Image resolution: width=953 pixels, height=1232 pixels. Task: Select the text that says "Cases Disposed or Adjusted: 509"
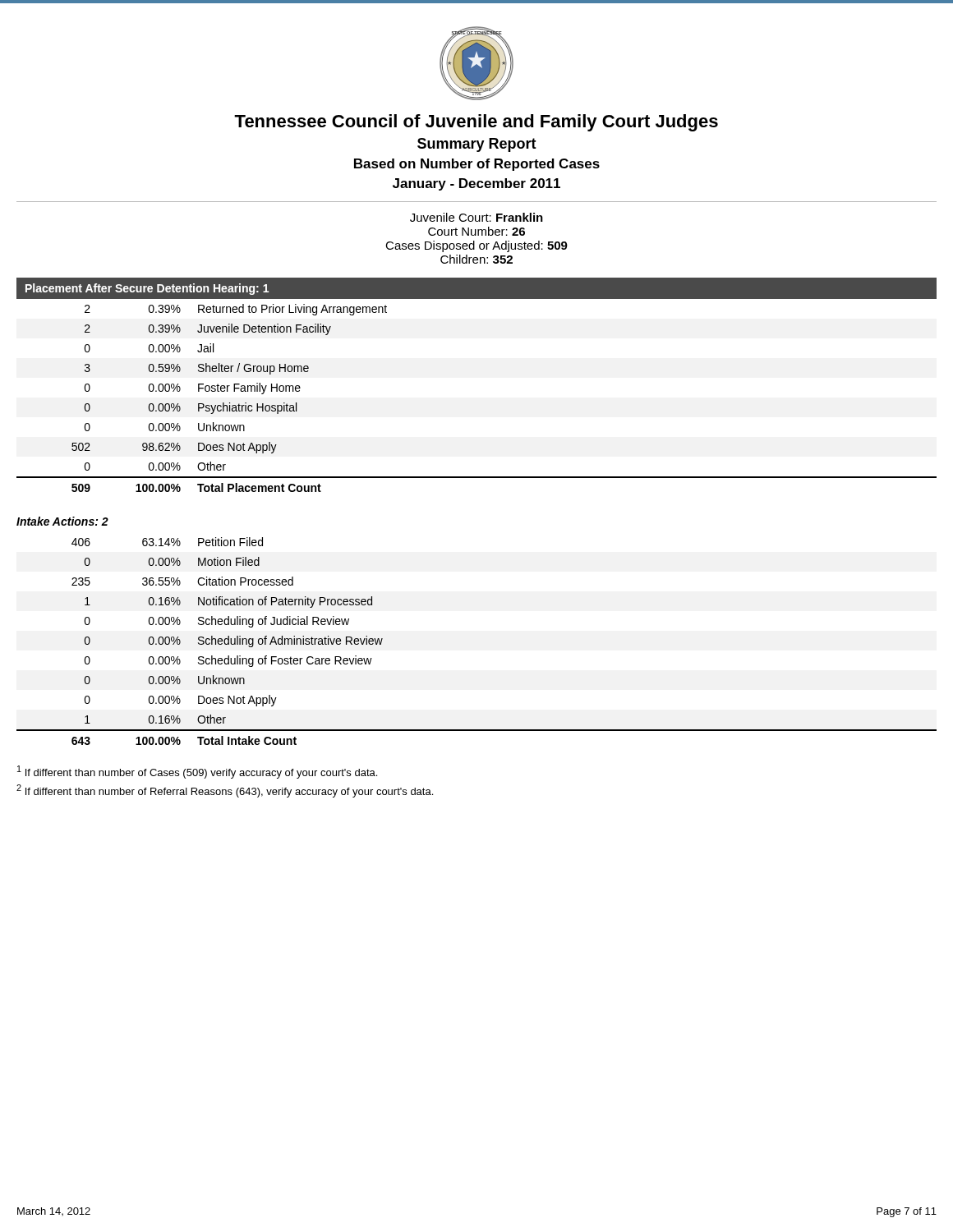[x=476, y=246]
